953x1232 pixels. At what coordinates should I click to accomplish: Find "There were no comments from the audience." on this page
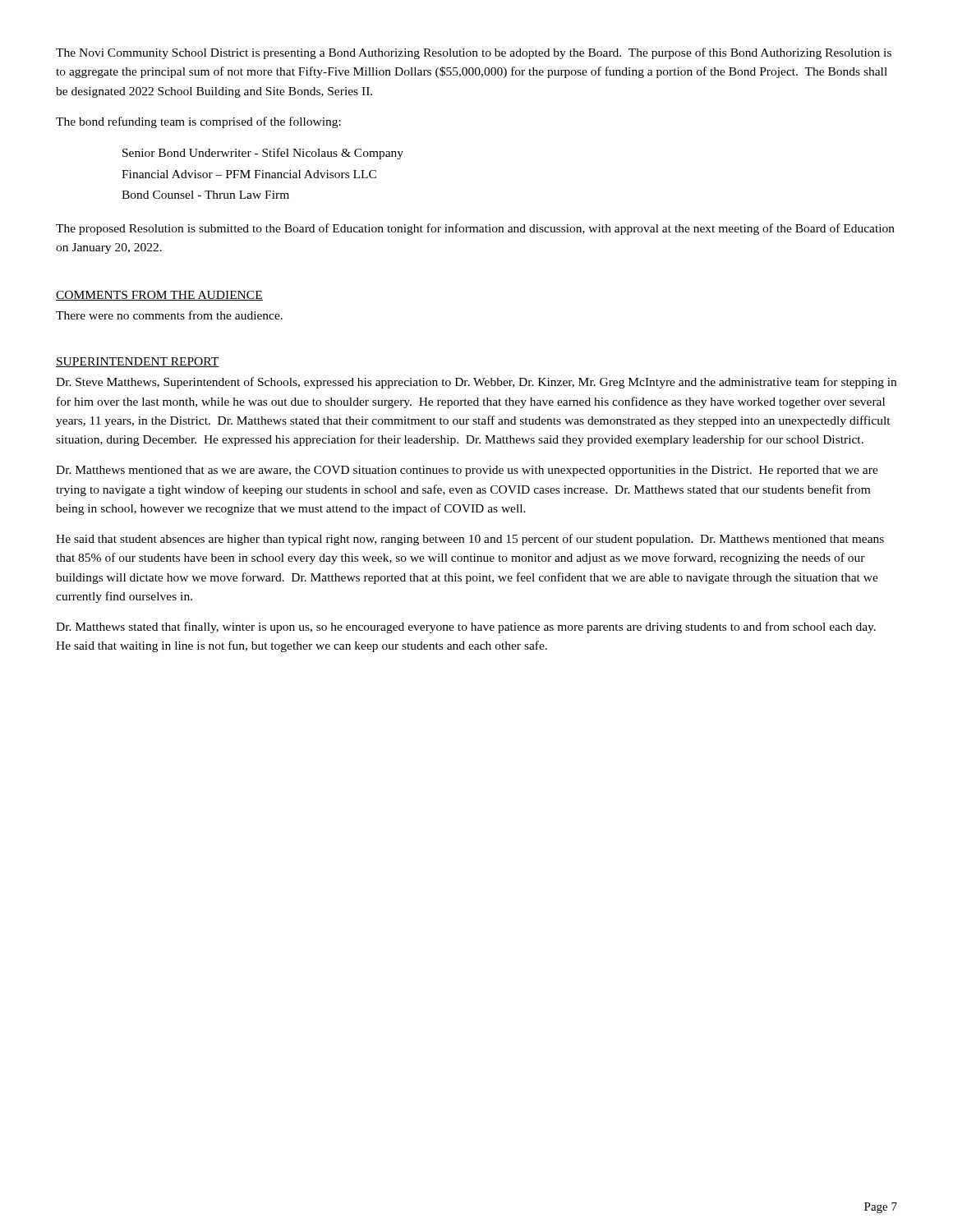[x=170, y=315]
